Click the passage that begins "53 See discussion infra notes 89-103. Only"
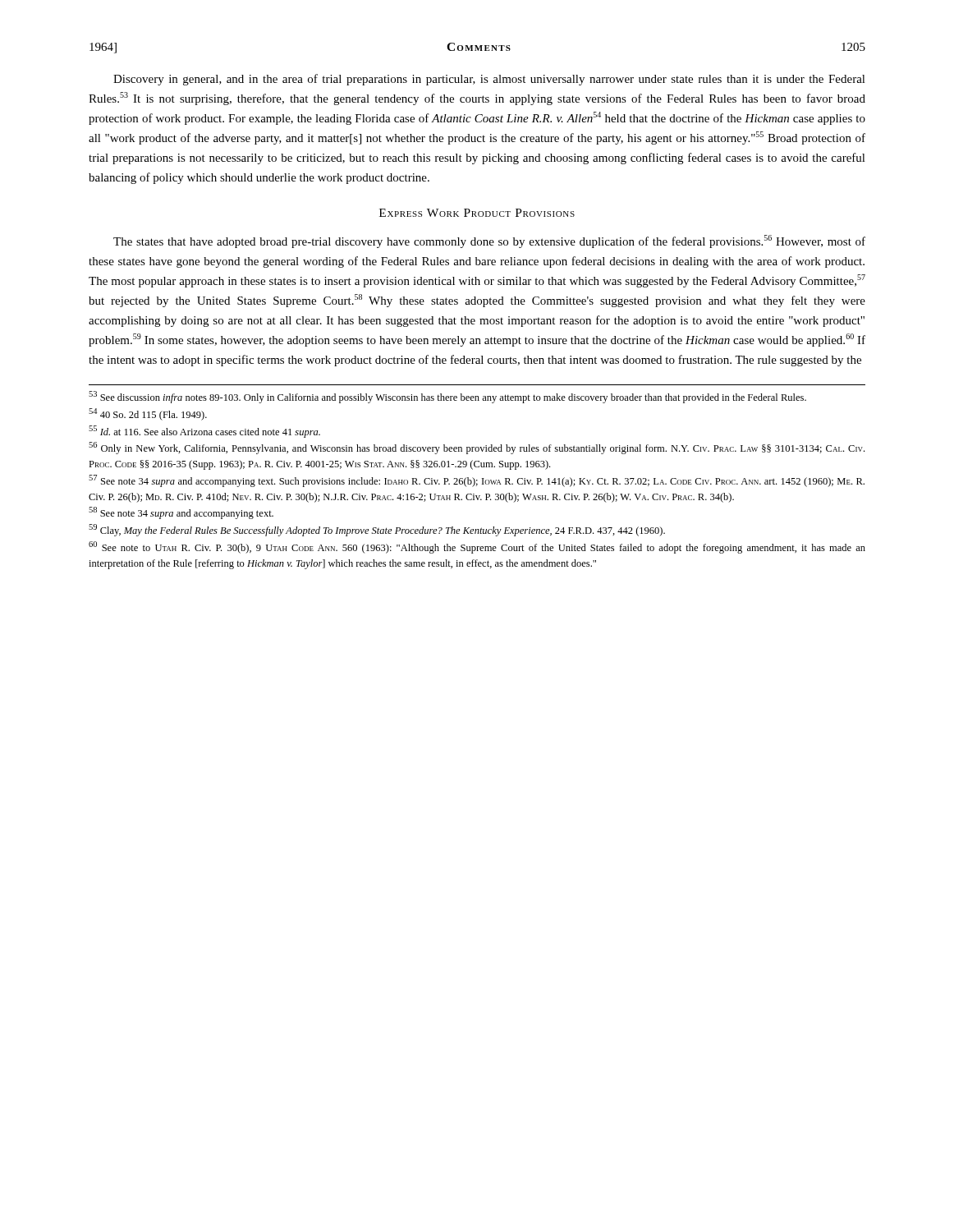The height and width of the screenshot is (1232, 954). coord(448,397)
